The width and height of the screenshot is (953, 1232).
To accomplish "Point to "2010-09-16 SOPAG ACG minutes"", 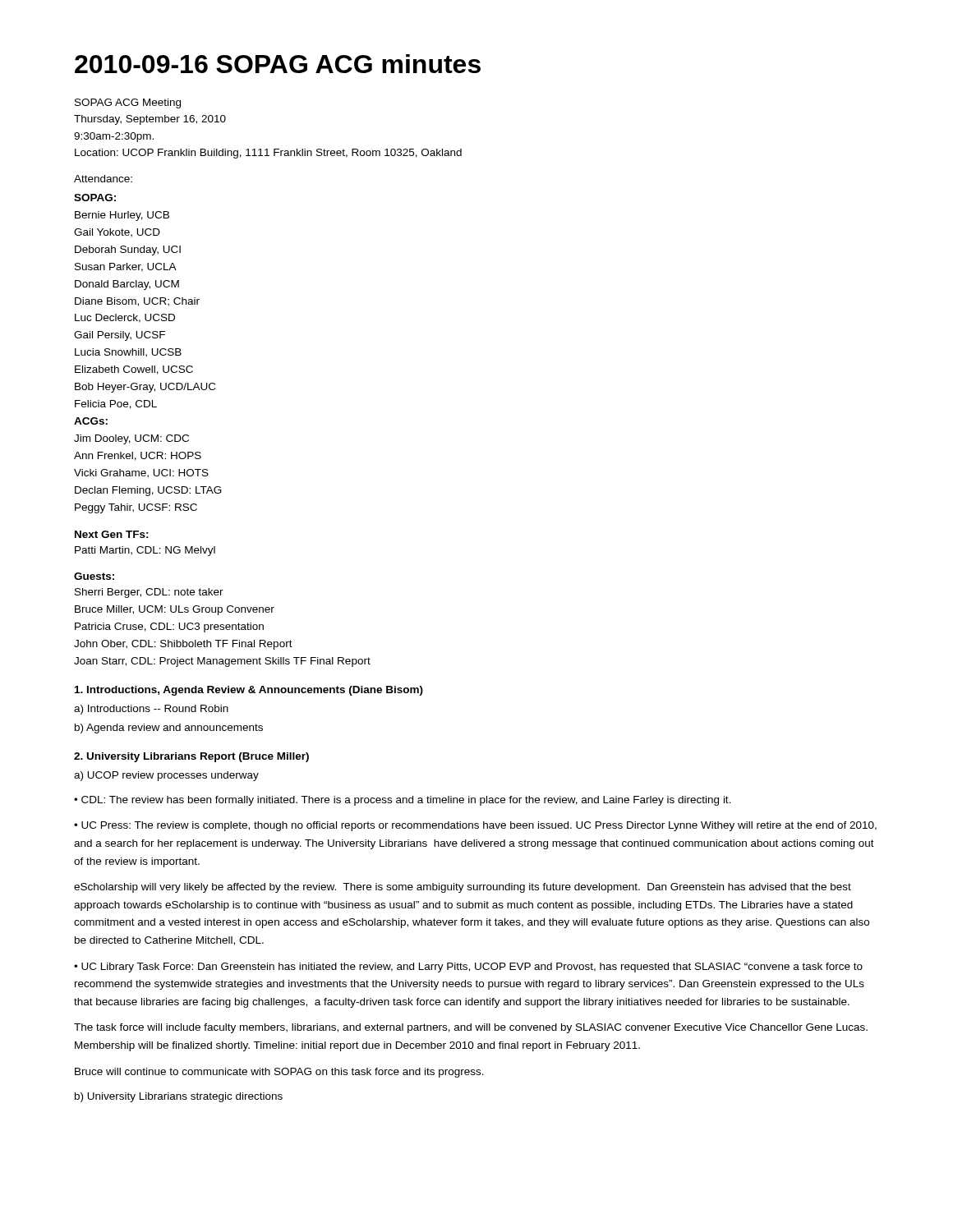I will [x=476, y=64].
